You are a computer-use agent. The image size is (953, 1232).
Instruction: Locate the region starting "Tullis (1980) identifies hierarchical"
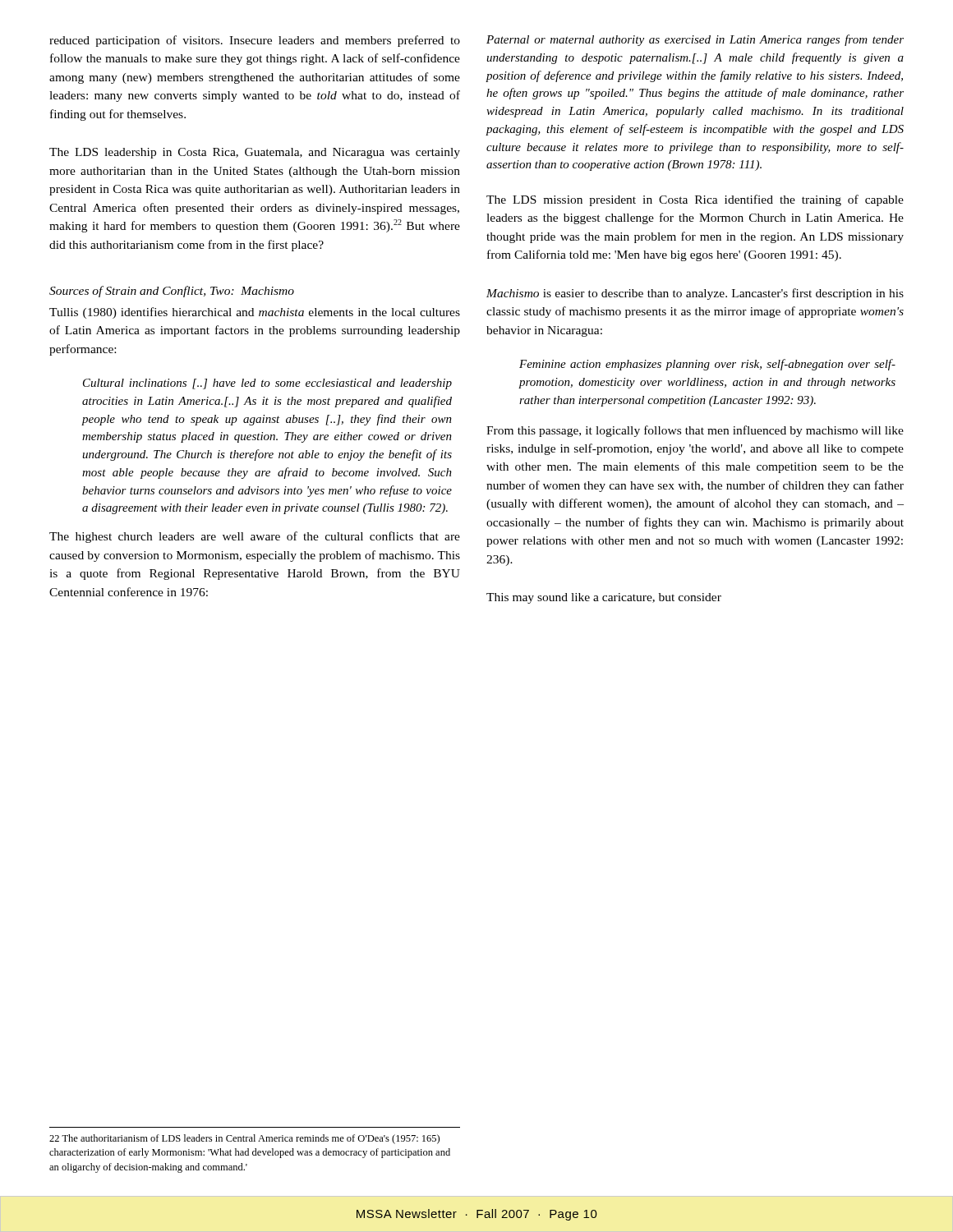click(255, 331)
